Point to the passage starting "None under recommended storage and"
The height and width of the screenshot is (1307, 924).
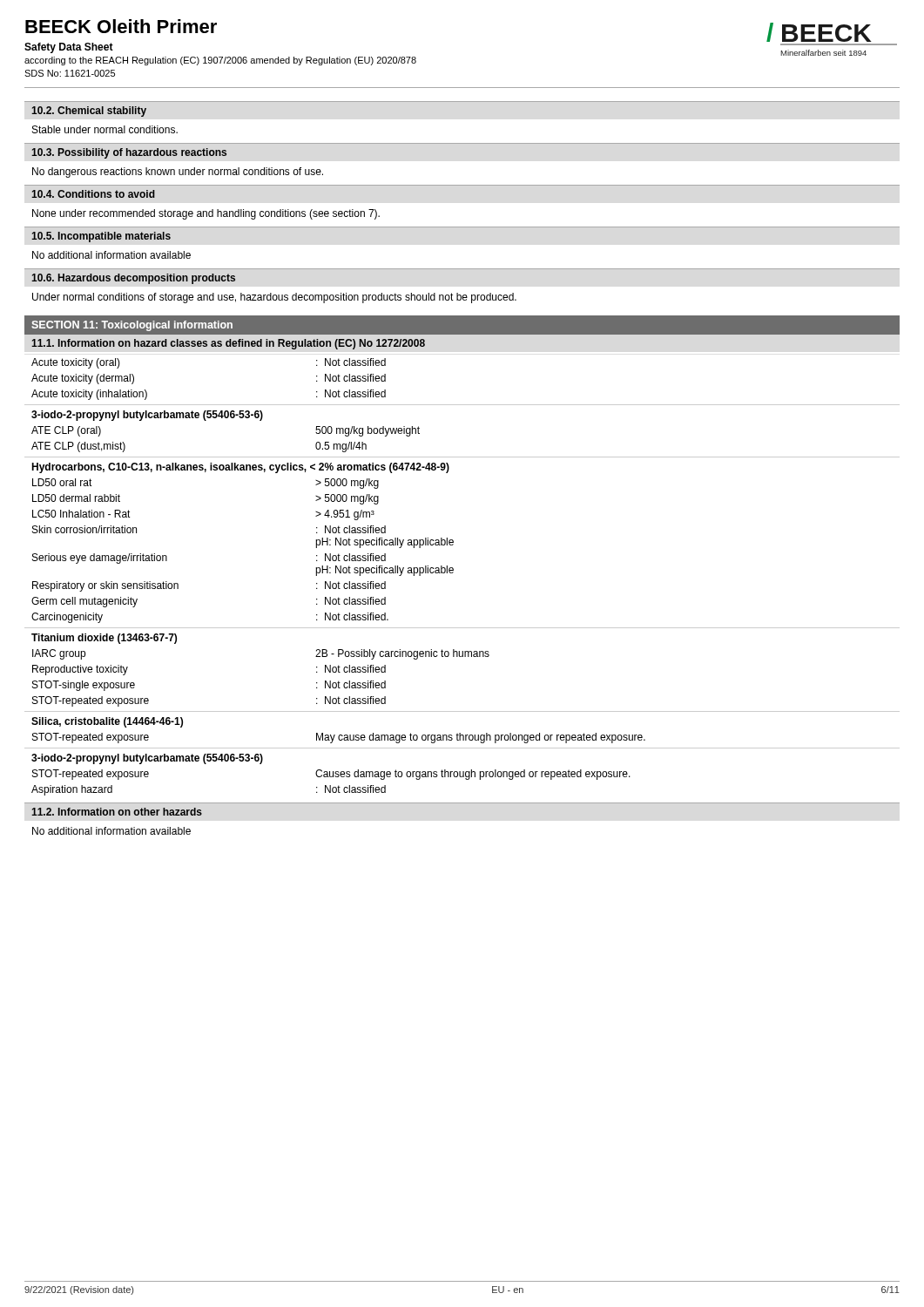206,213
